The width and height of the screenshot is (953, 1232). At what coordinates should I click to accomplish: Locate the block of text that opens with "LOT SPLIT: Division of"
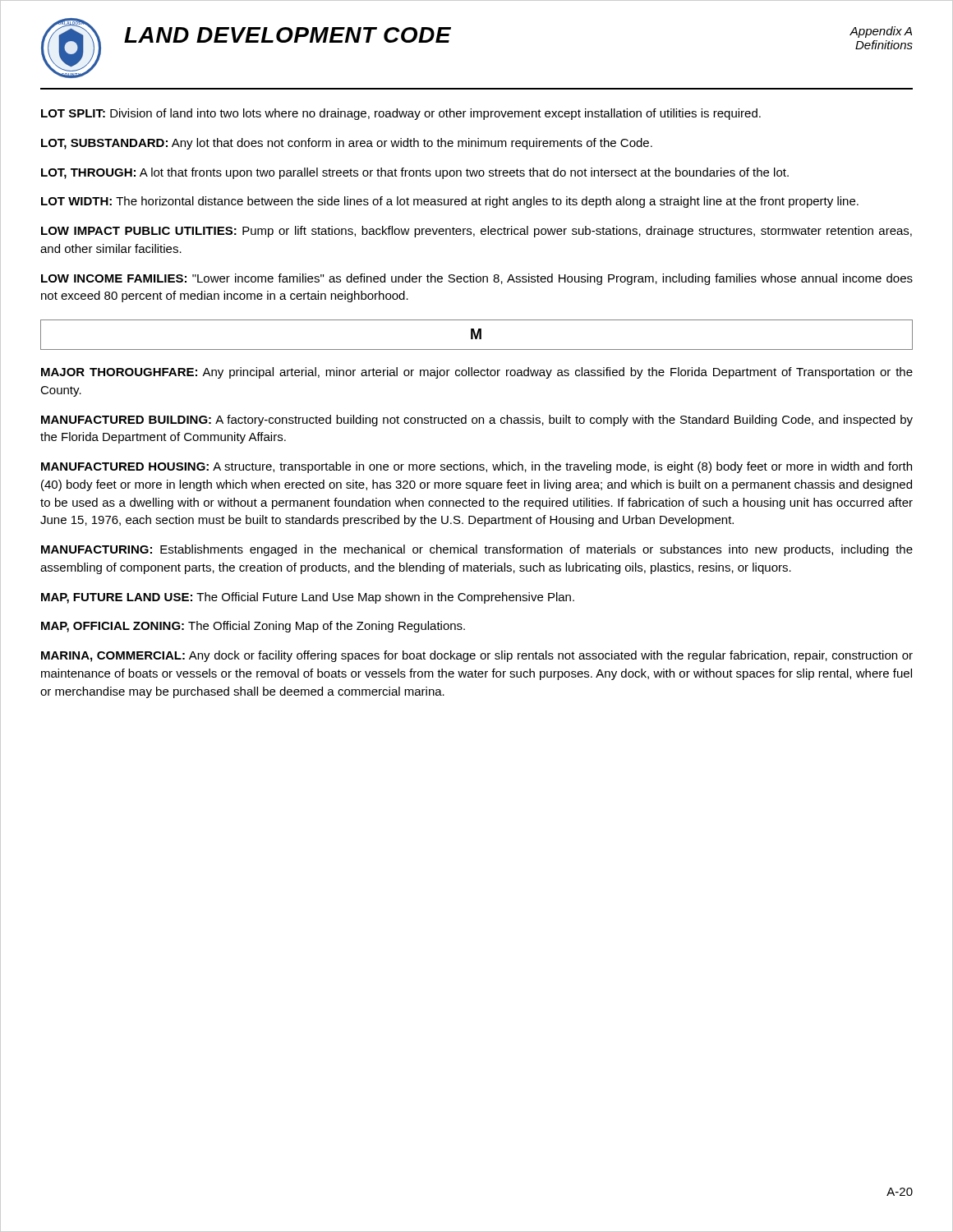(x=401, y=113)
